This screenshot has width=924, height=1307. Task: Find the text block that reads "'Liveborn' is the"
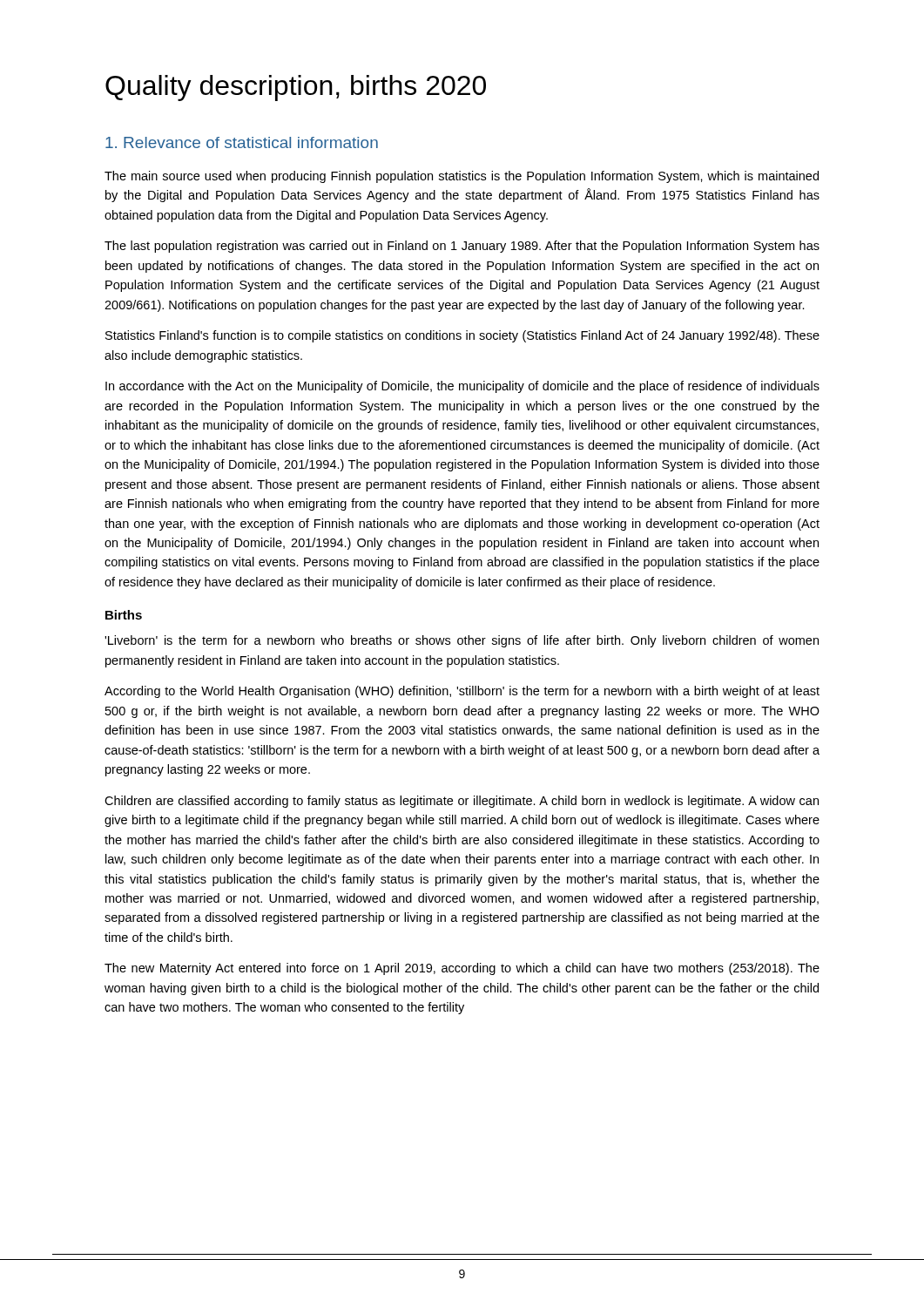coord(462,651)
